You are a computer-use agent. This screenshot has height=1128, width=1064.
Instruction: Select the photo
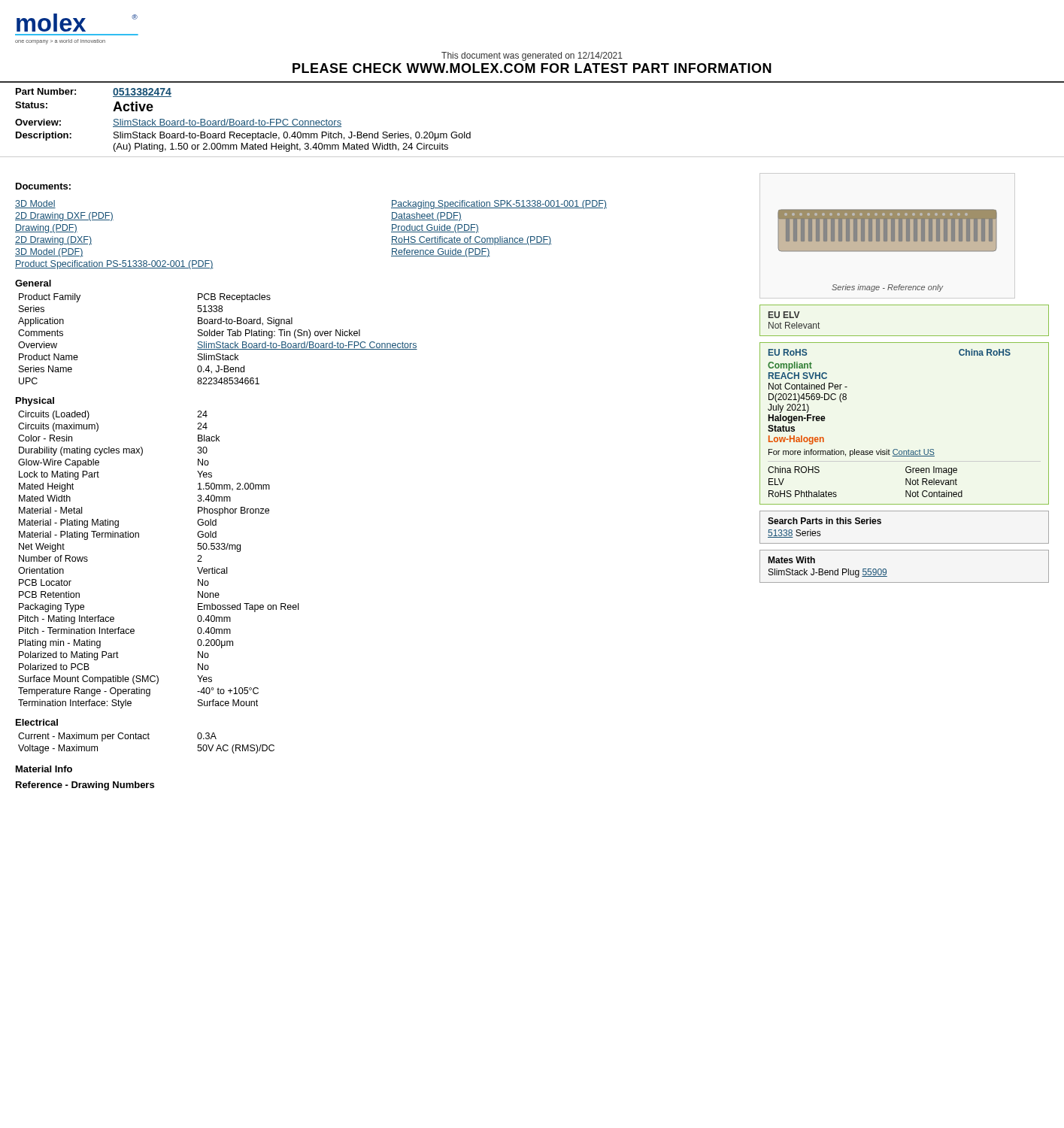pyautogui.click(x=887, y=236)
